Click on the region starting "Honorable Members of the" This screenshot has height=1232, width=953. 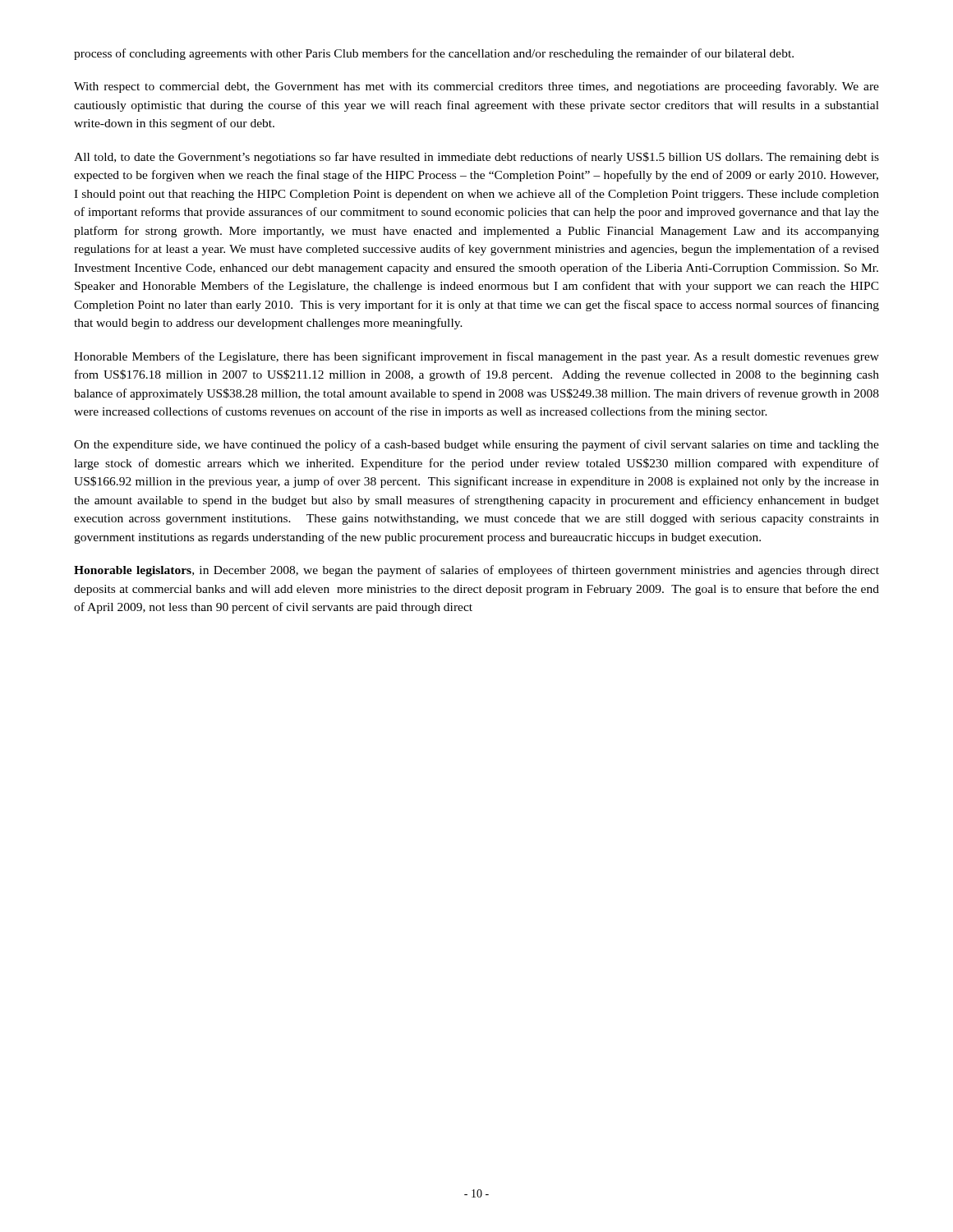click(476, 383)
